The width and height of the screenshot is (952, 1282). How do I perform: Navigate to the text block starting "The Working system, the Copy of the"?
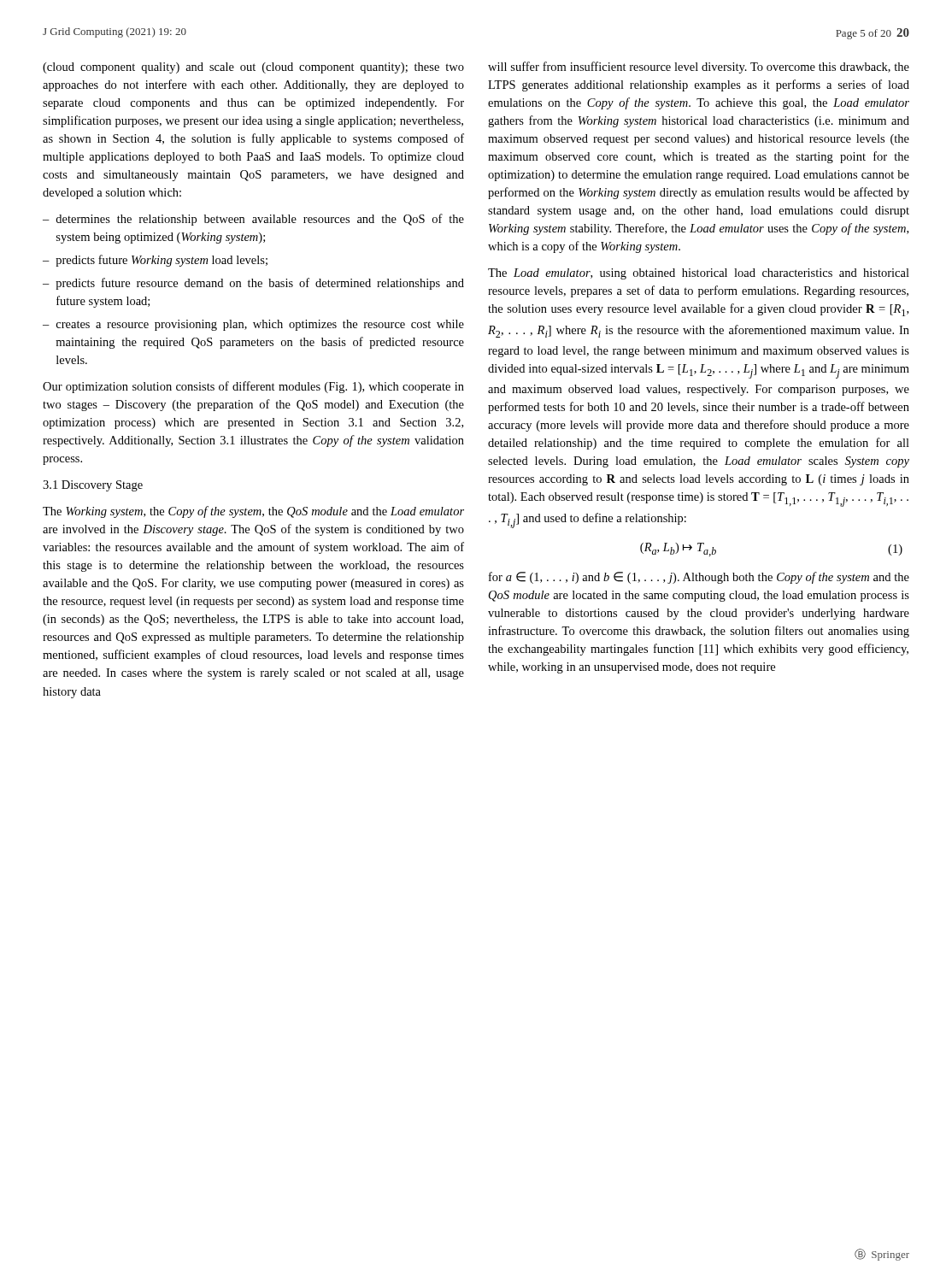253,602
